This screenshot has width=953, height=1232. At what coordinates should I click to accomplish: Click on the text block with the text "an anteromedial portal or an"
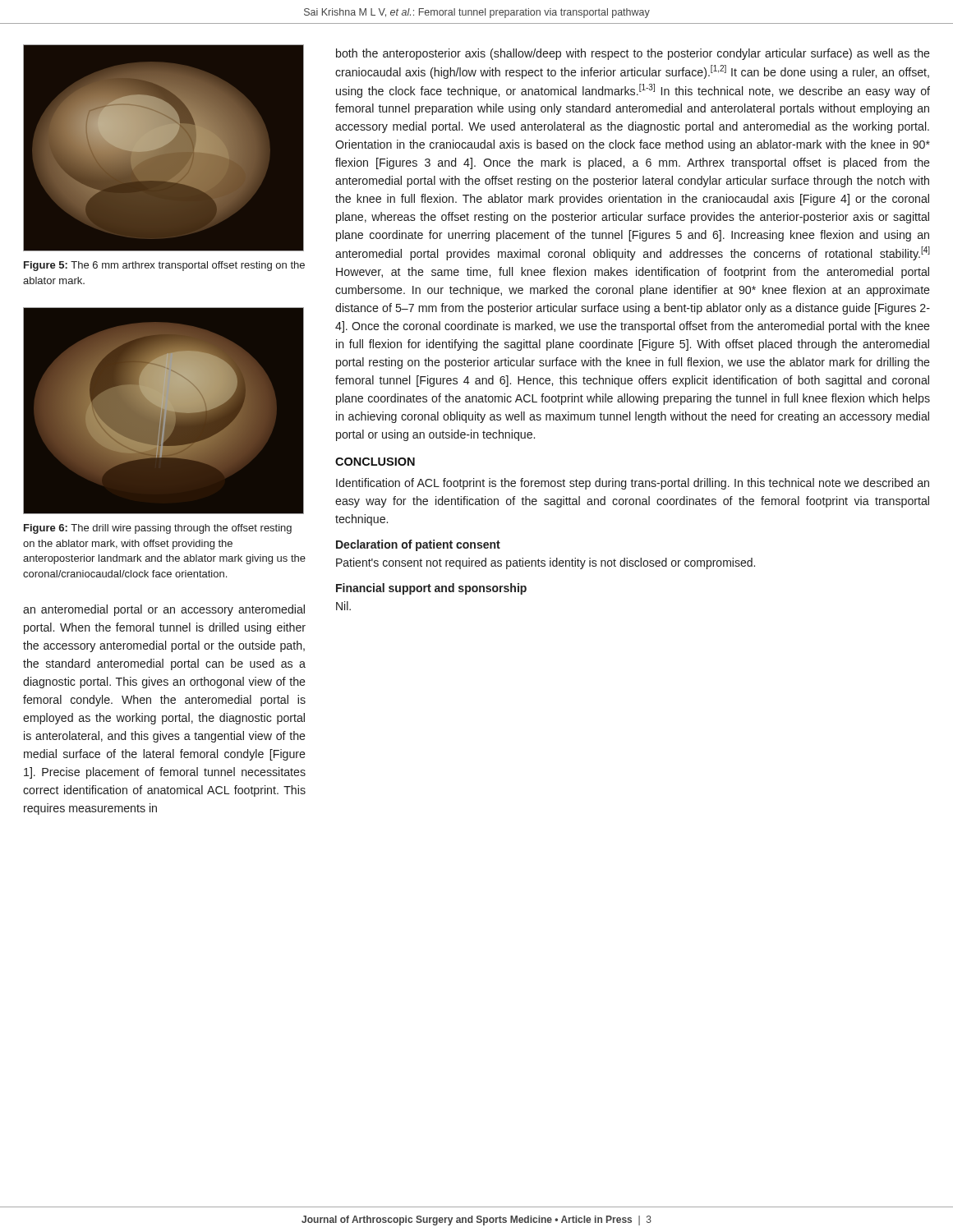[164, 709]
